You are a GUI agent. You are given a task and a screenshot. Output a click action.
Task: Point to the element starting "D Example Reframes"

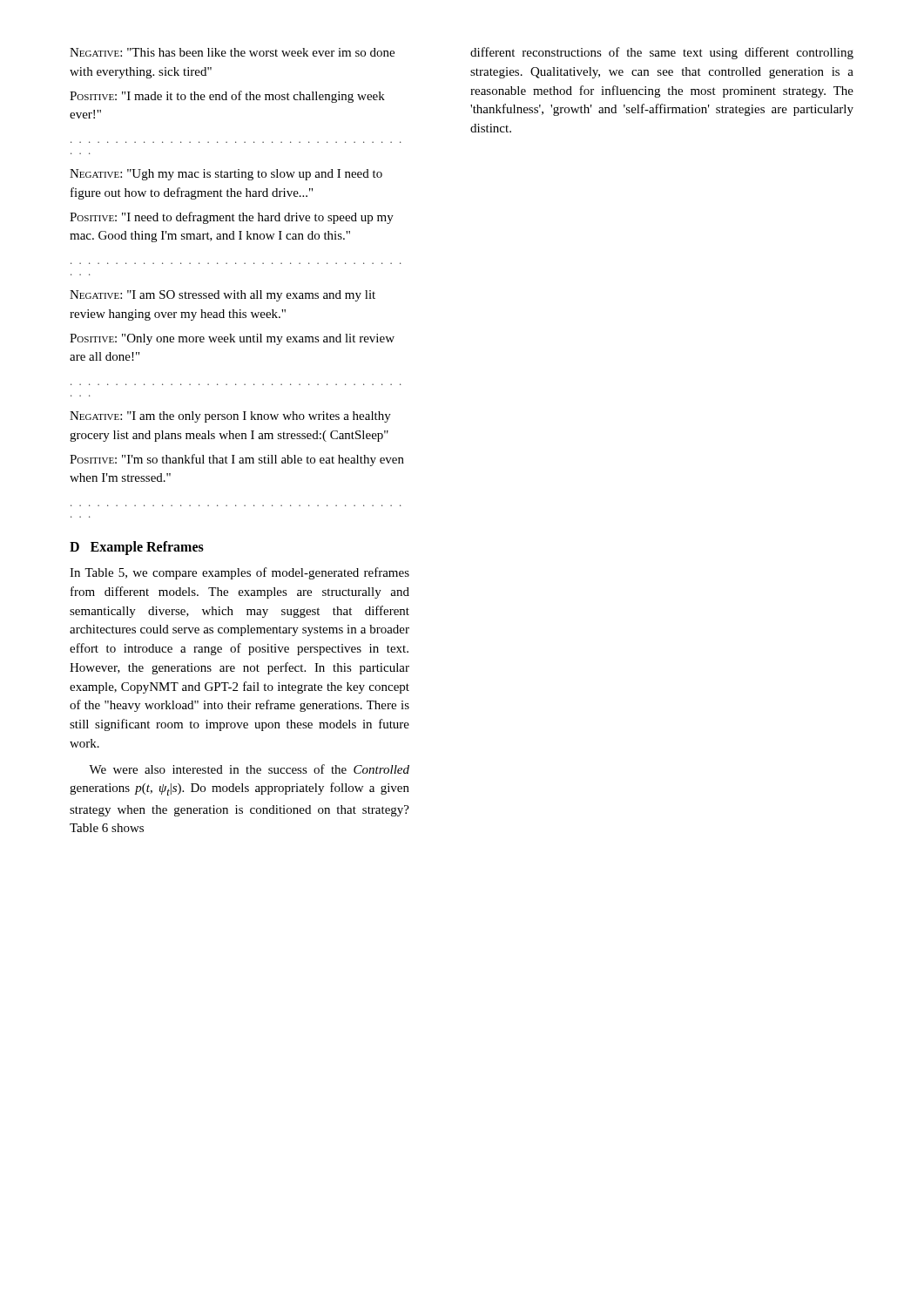tap(137, 547)
